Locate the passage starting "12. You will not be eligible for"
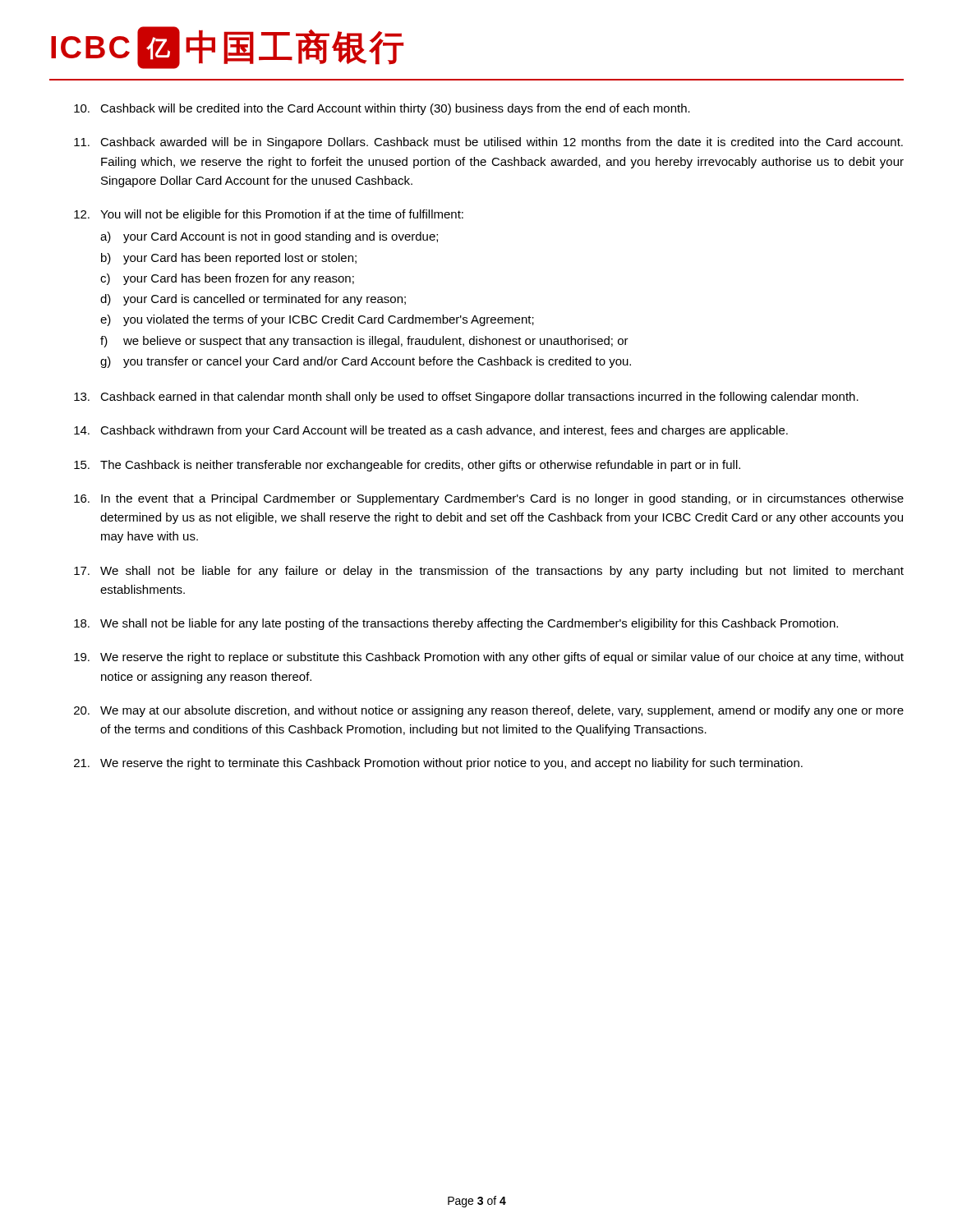The image size is (953, 1232). click(269, 215)
